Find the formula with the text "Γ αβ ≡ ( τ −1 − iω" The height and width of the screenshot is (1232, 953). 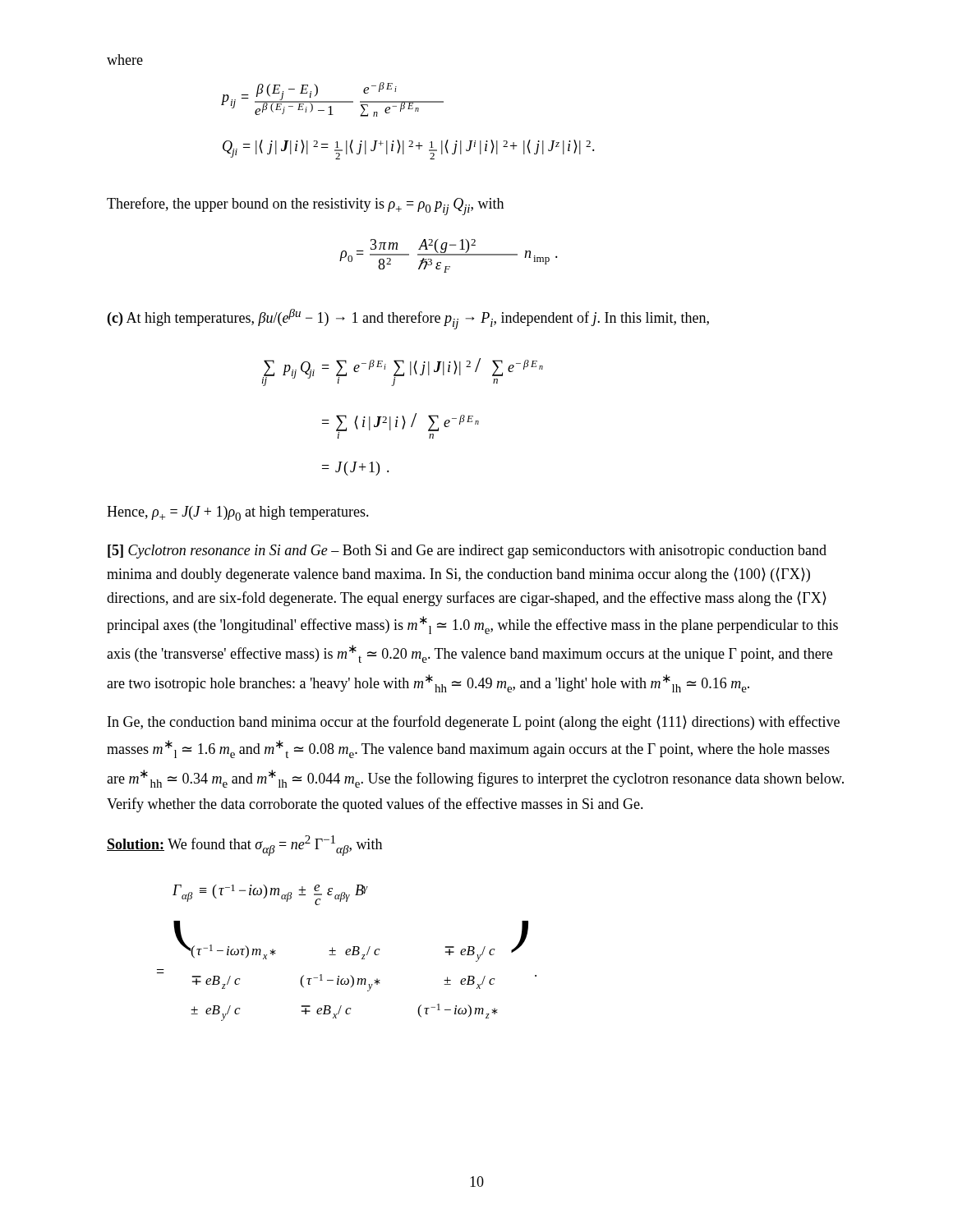378,889
